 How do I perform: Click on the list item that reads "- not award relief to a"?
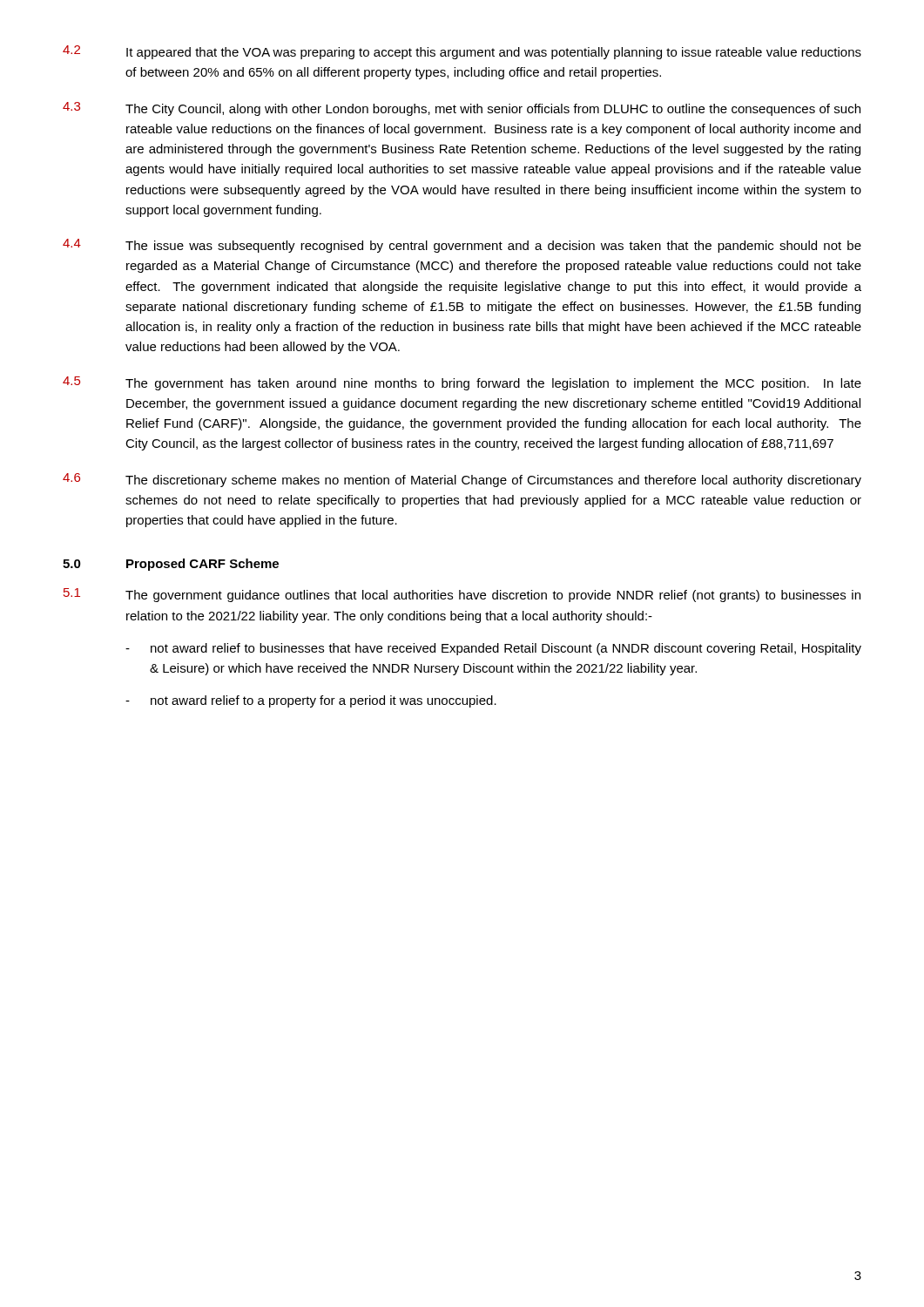point(493,700)
